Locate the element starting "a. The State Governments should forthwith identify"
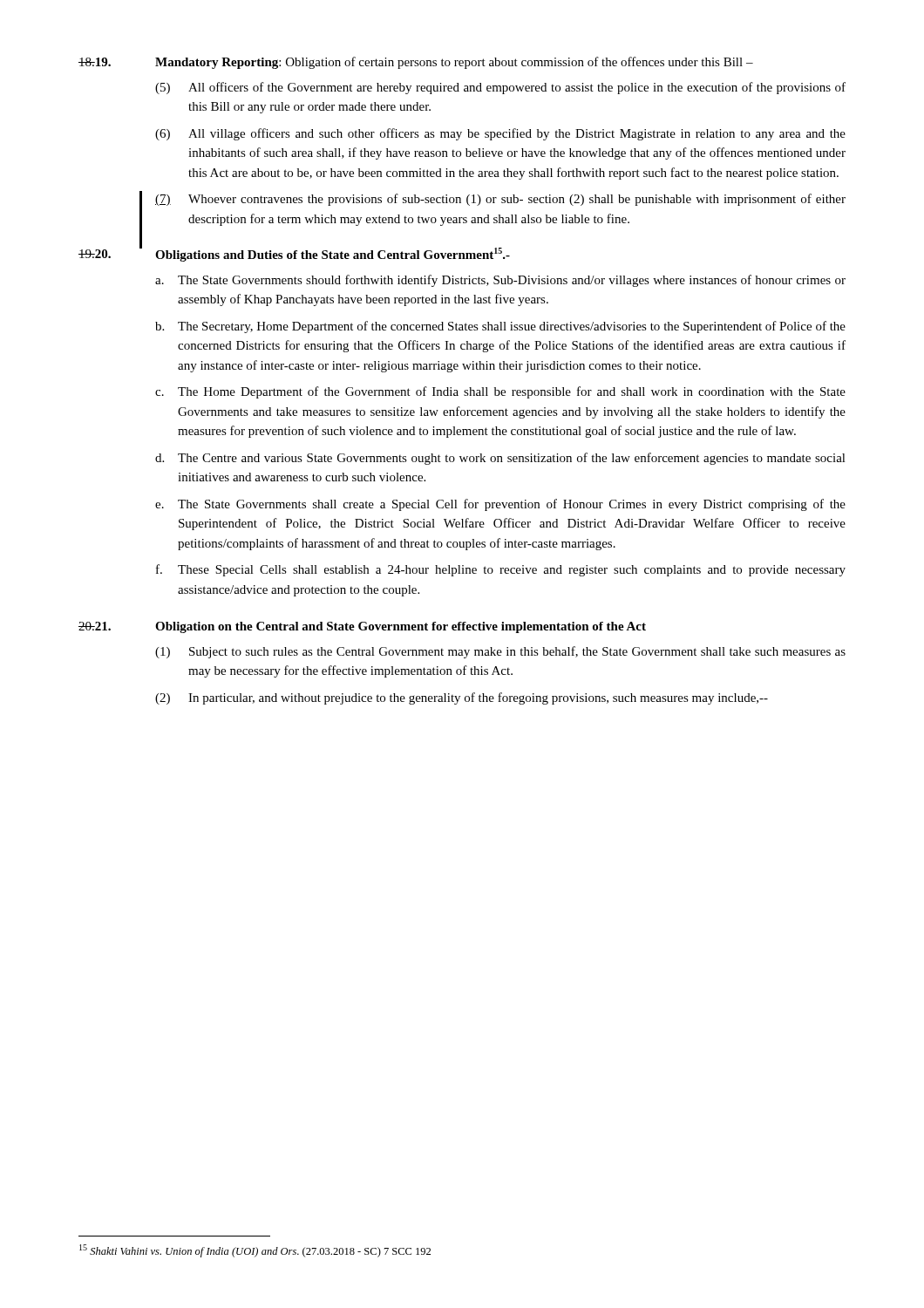 tap(500, 289)
